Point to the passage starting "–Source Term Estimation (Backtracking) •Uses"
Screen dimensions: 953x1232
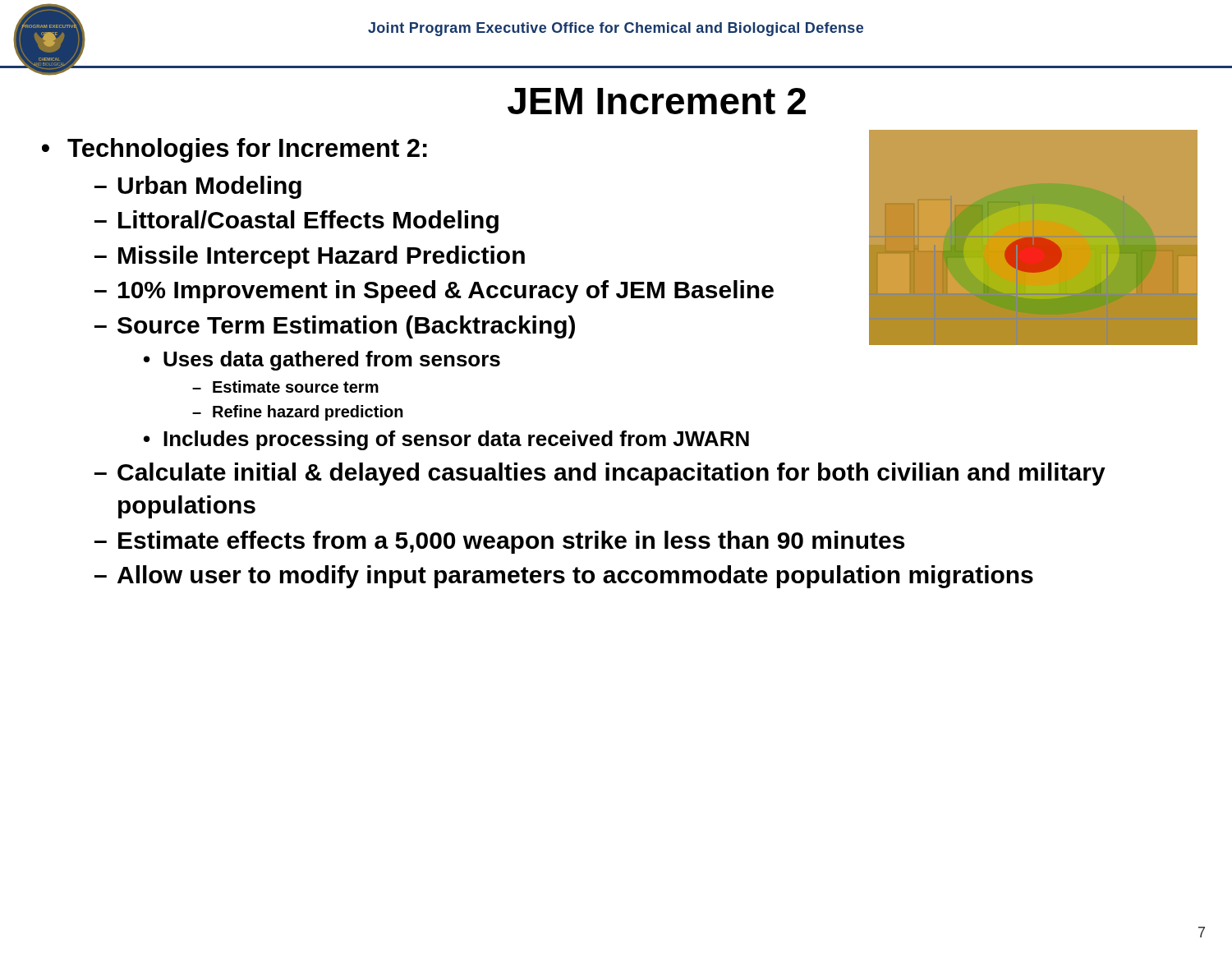(x=350, y=327)
